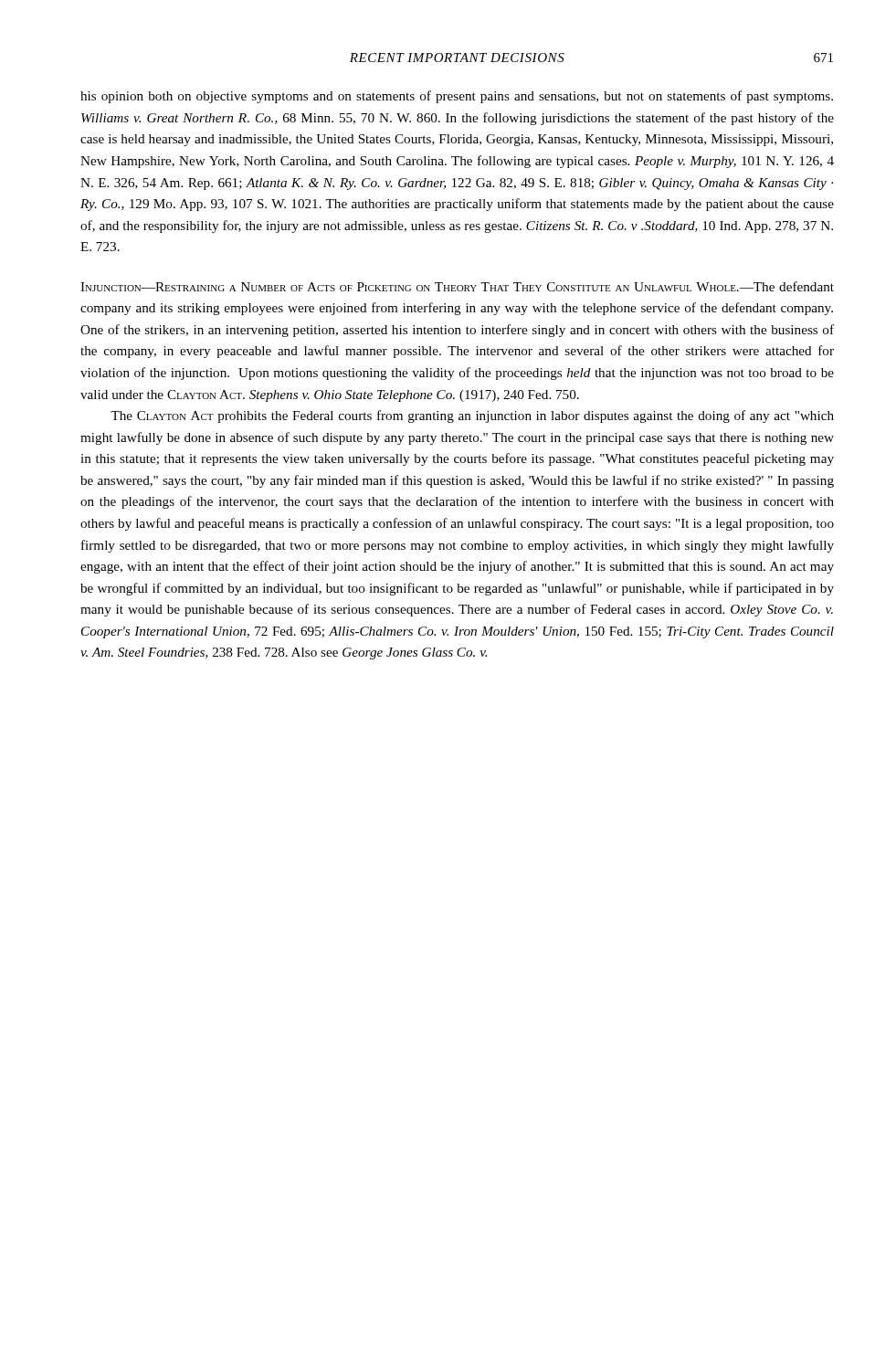This screenshot has width=896, height=1370.
Task: Find the section header on this page that starts "Injunction—Restraining a Number of Acts"
Action: point(457,340)
